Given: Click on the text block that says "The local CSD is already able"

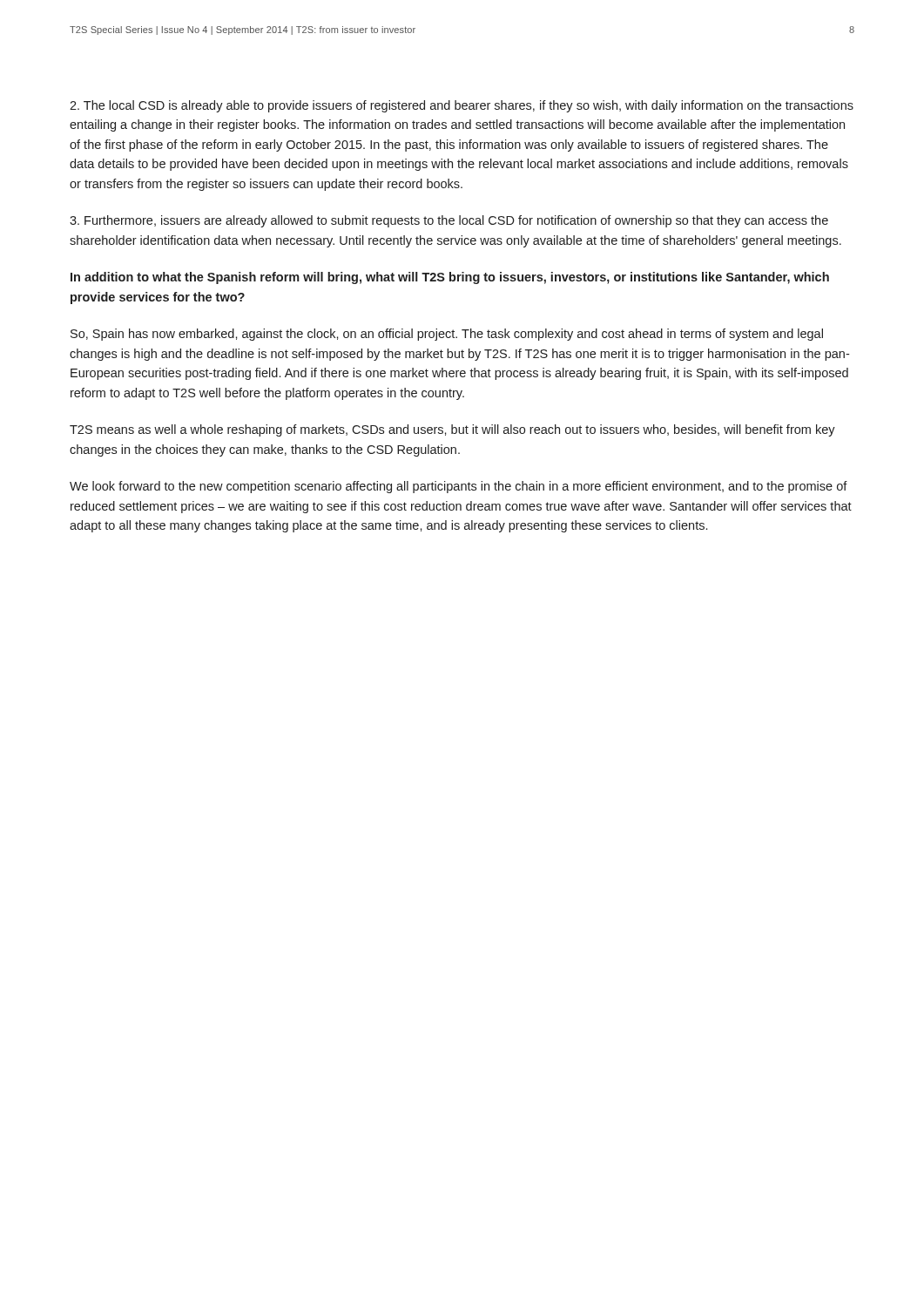Looking at the screenshot, I should pos(462,145).
